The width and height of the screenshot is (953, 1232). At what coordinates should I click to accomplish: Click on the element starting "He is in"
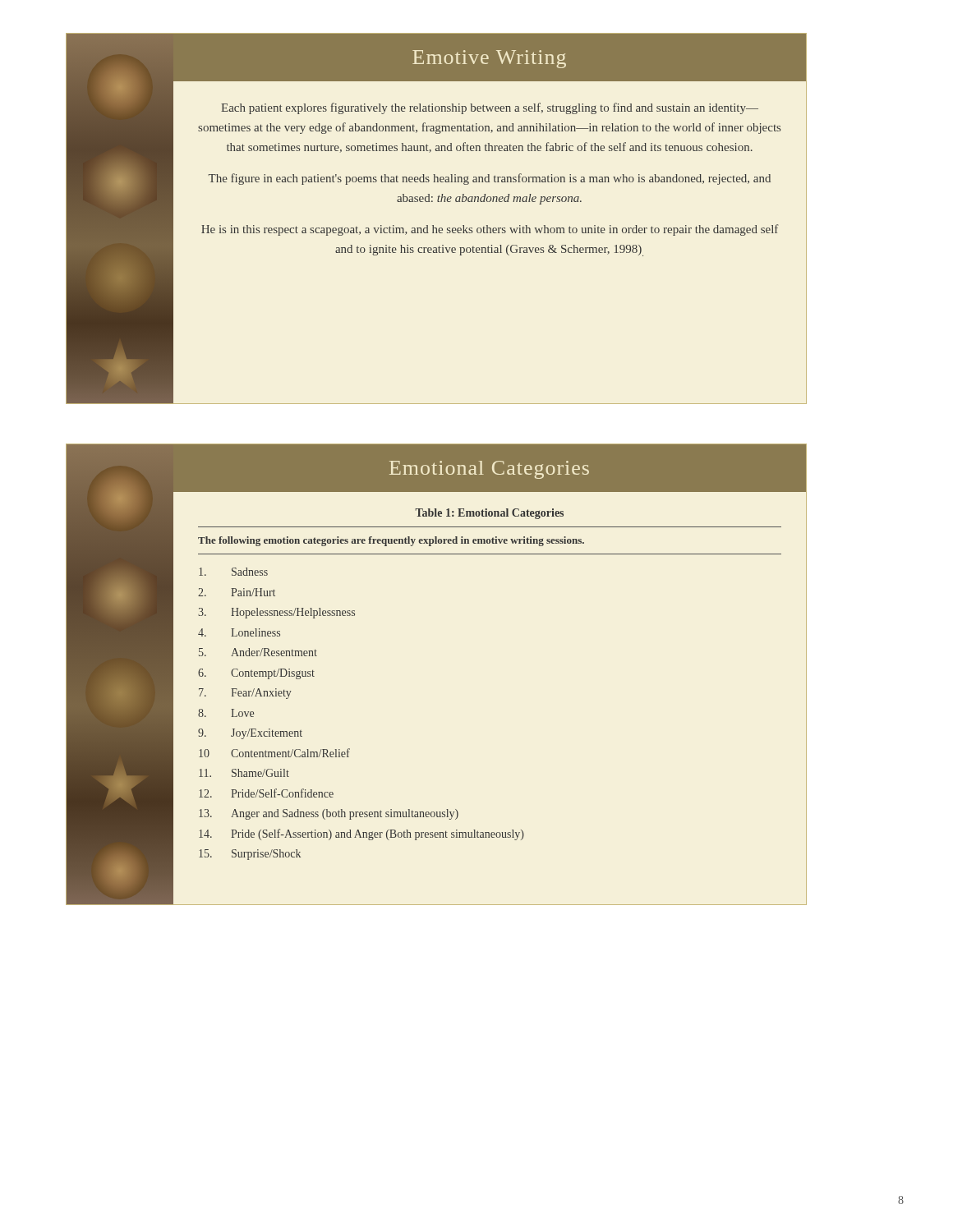tap(490, 240)
